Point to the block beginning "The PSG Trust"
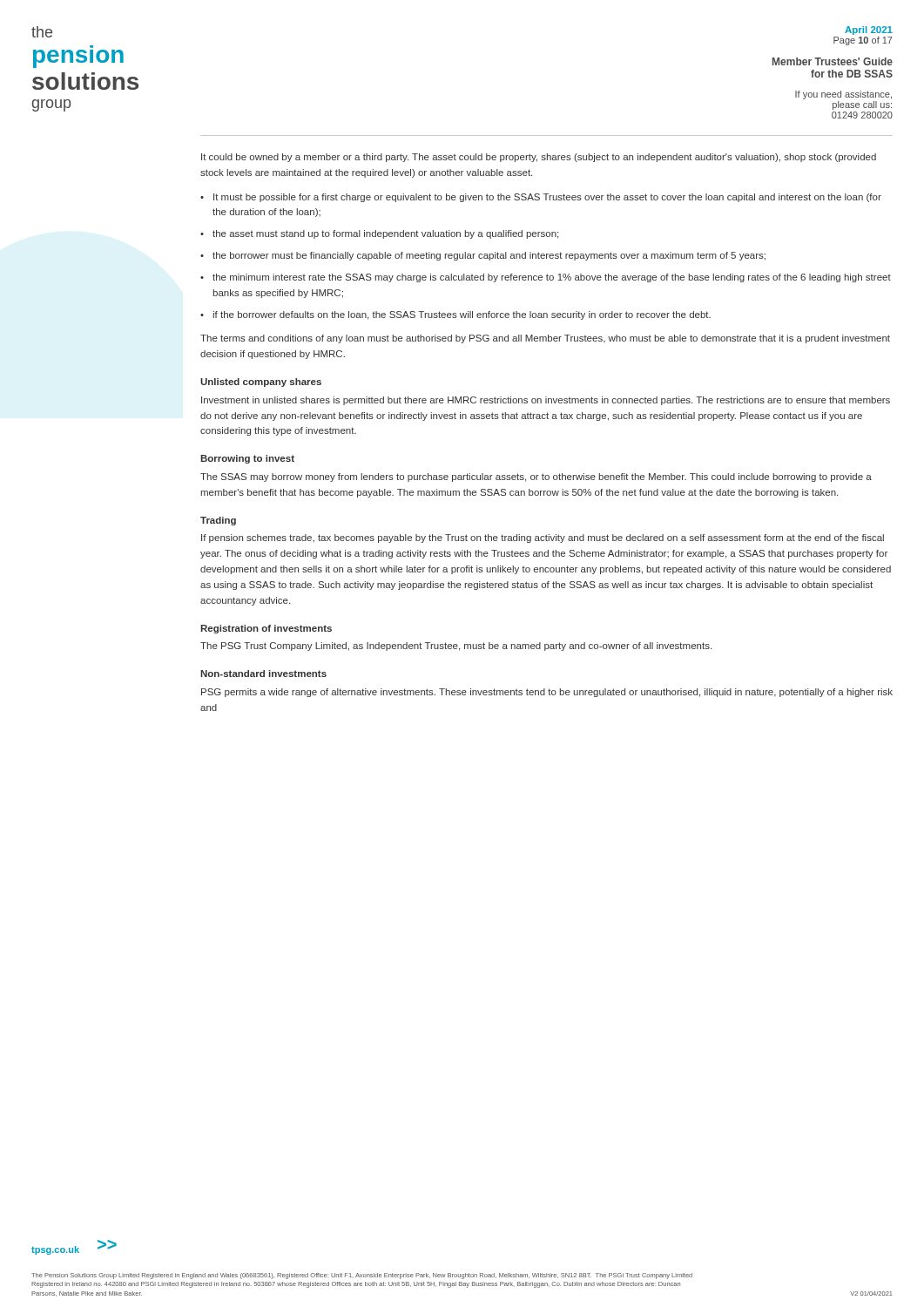924x1307 pixels. [456, 646]
